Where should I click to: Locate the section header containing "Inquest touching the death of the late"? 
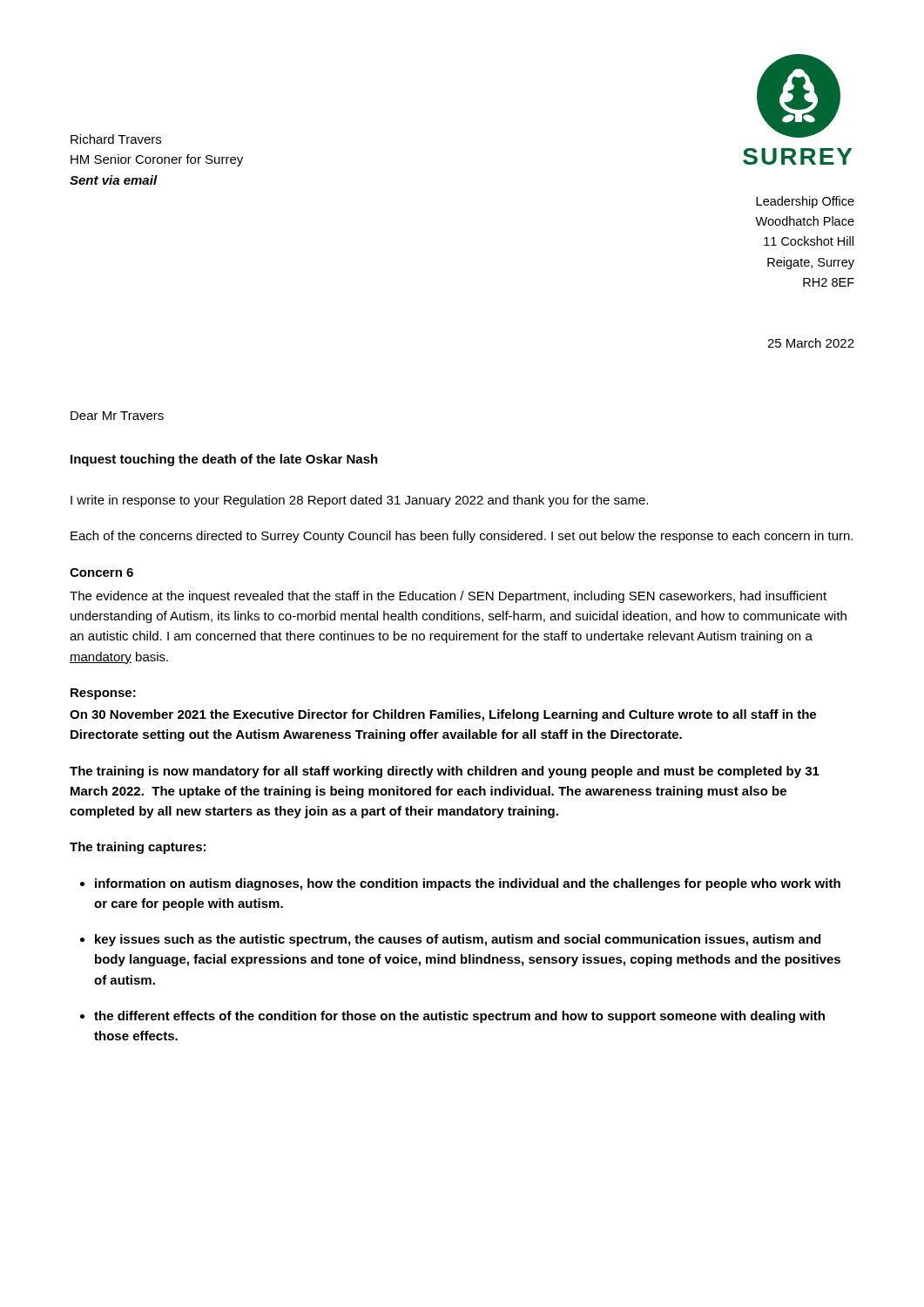(x=224, y=459)
